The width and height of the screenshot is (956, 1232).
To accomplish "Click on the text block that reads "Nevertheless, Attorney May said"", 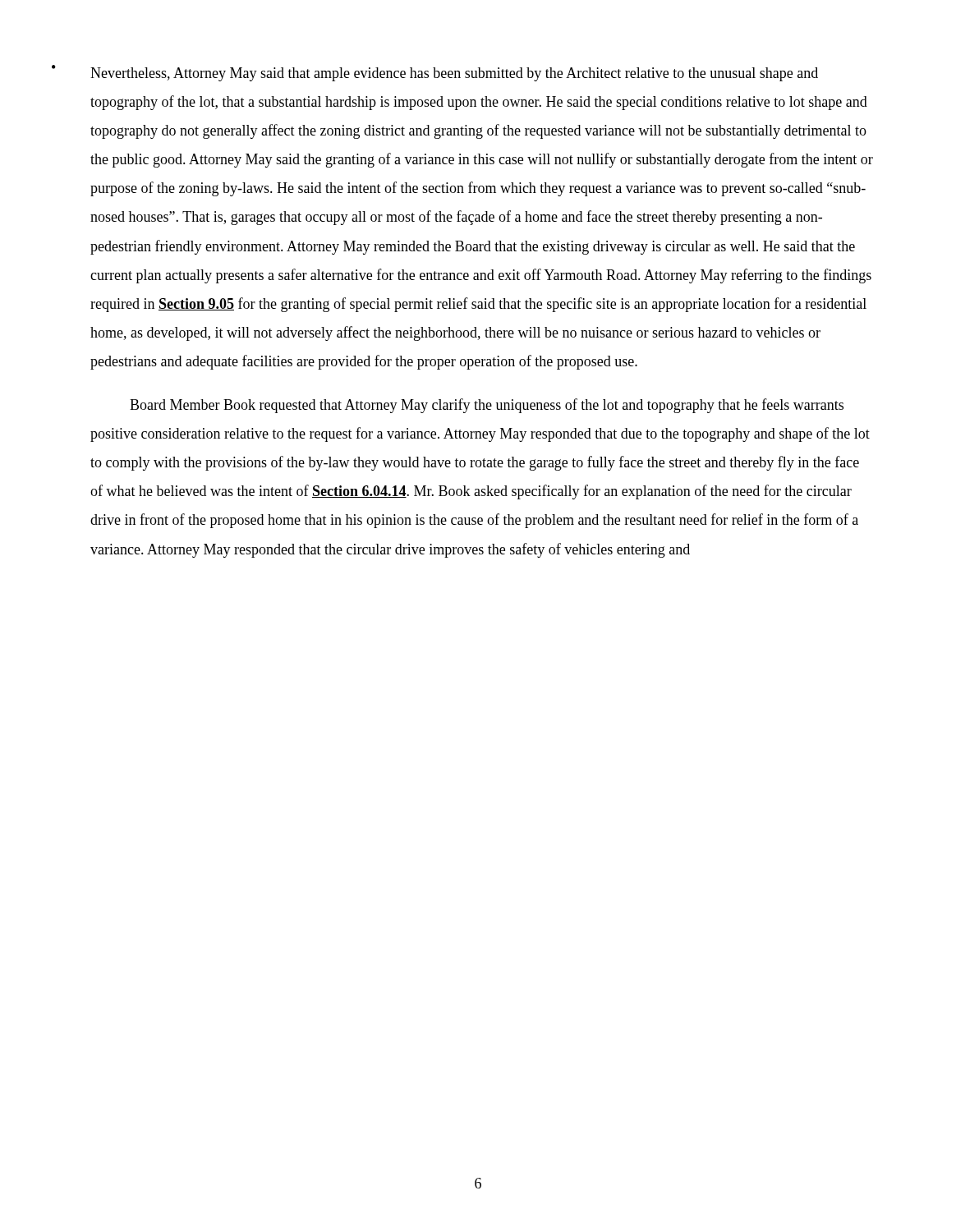I will 482,217.
